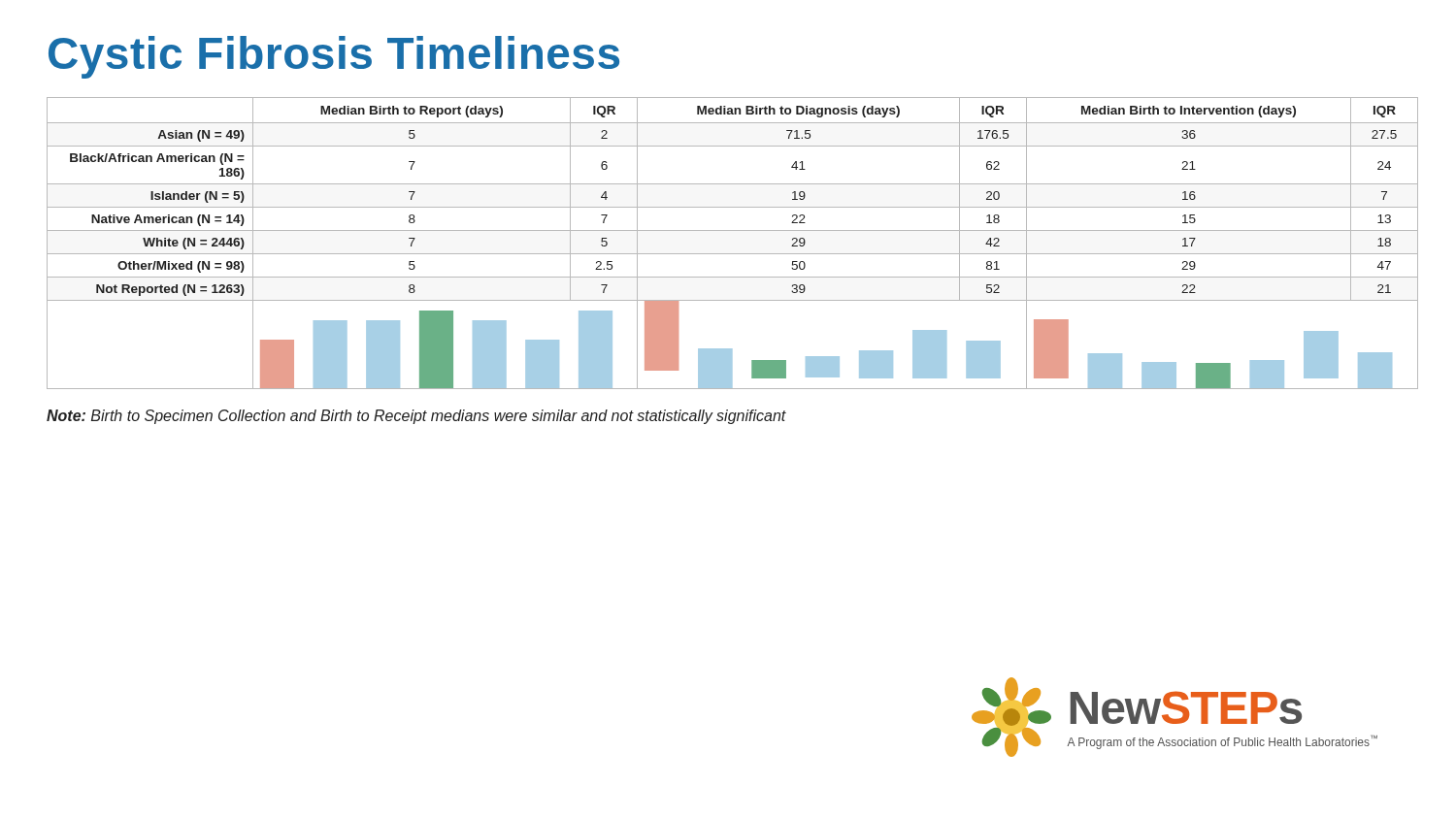
Task: Click the passage that begins "Note: Birth to Specimen"
Action: [x=416, y=416]
